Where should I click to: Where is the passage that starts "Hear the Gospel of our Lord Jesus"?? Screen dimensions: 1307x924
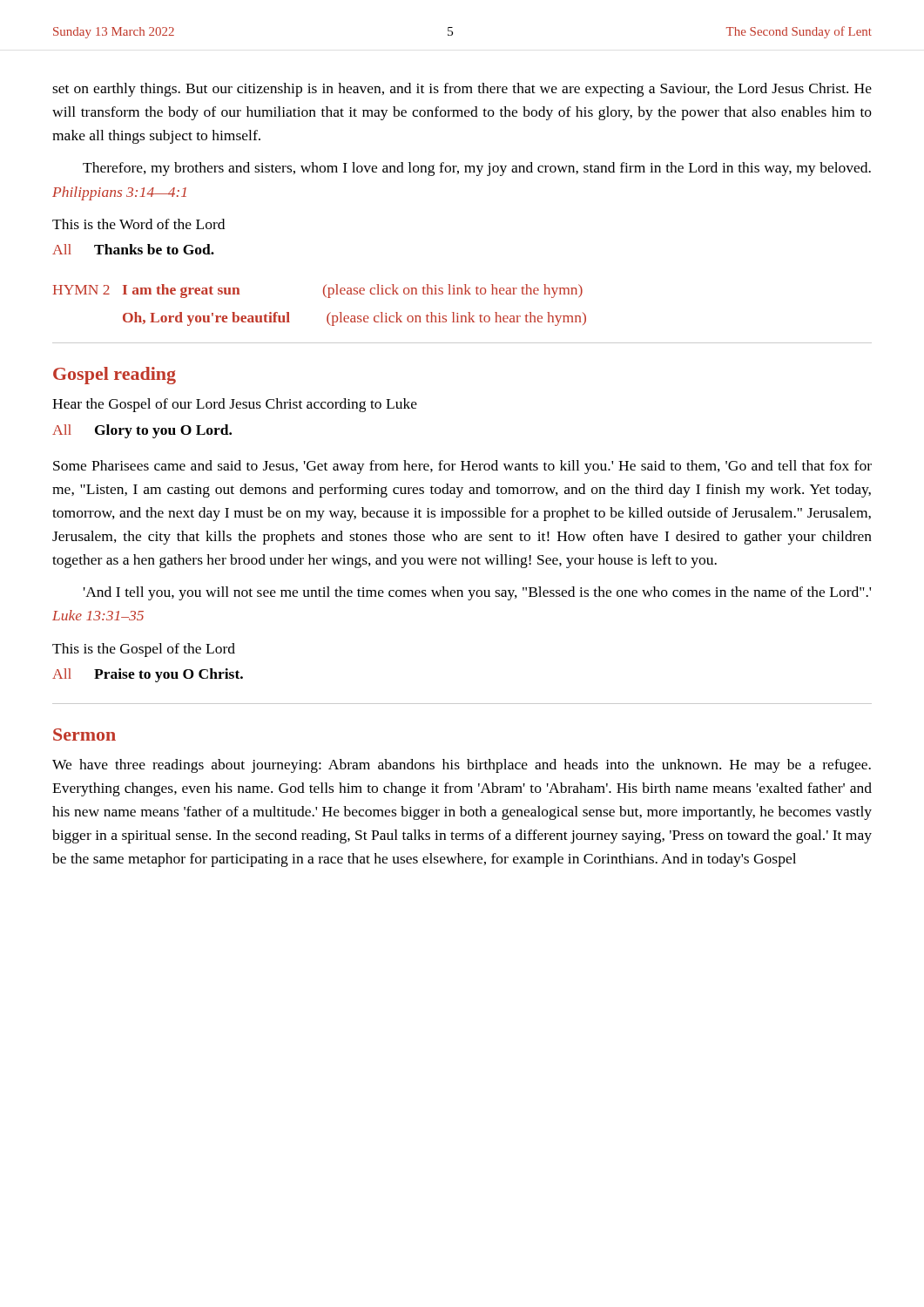235,404
